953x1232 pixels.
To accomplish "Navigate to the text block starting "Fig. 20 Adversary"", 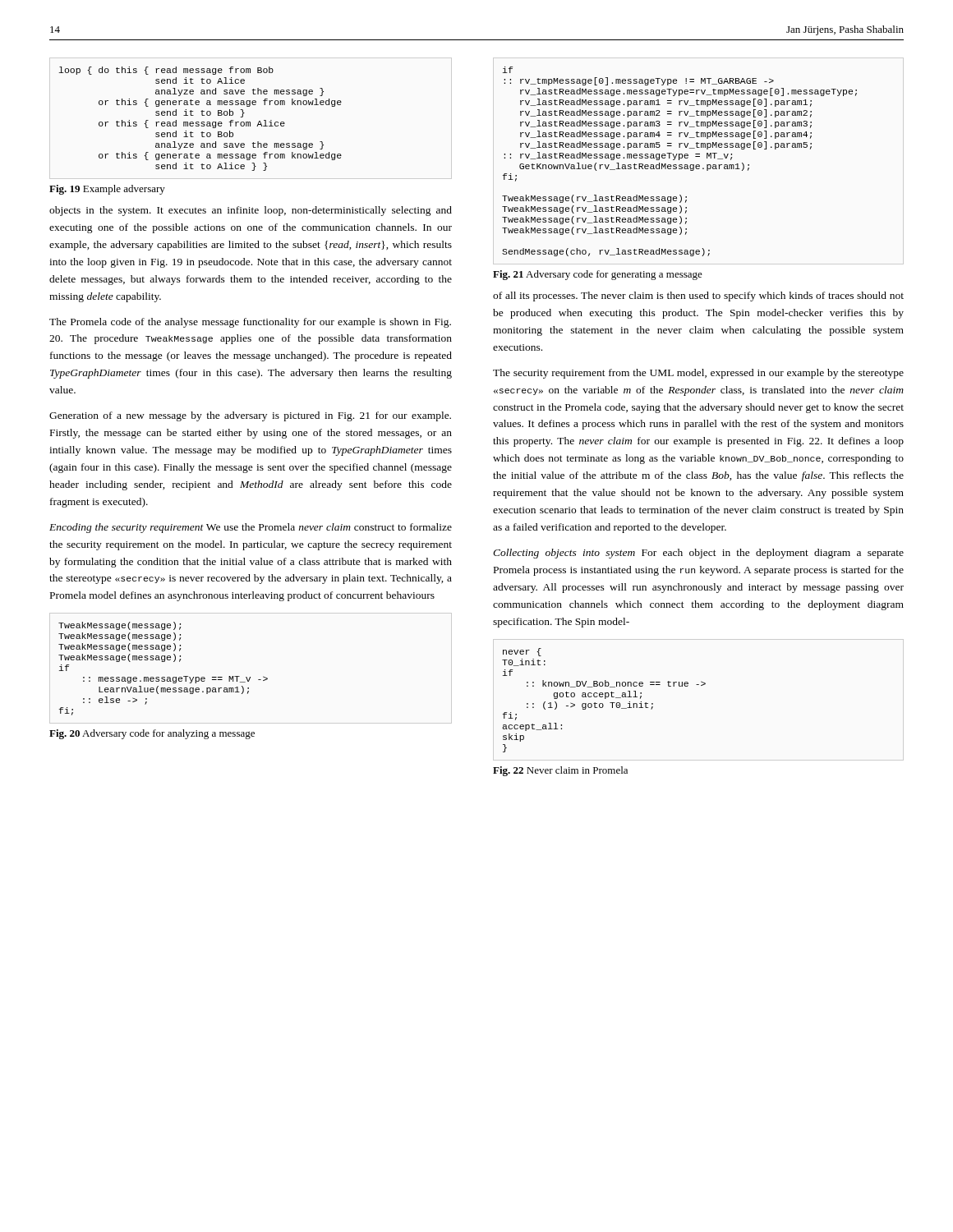I will (x=152, y=733).
